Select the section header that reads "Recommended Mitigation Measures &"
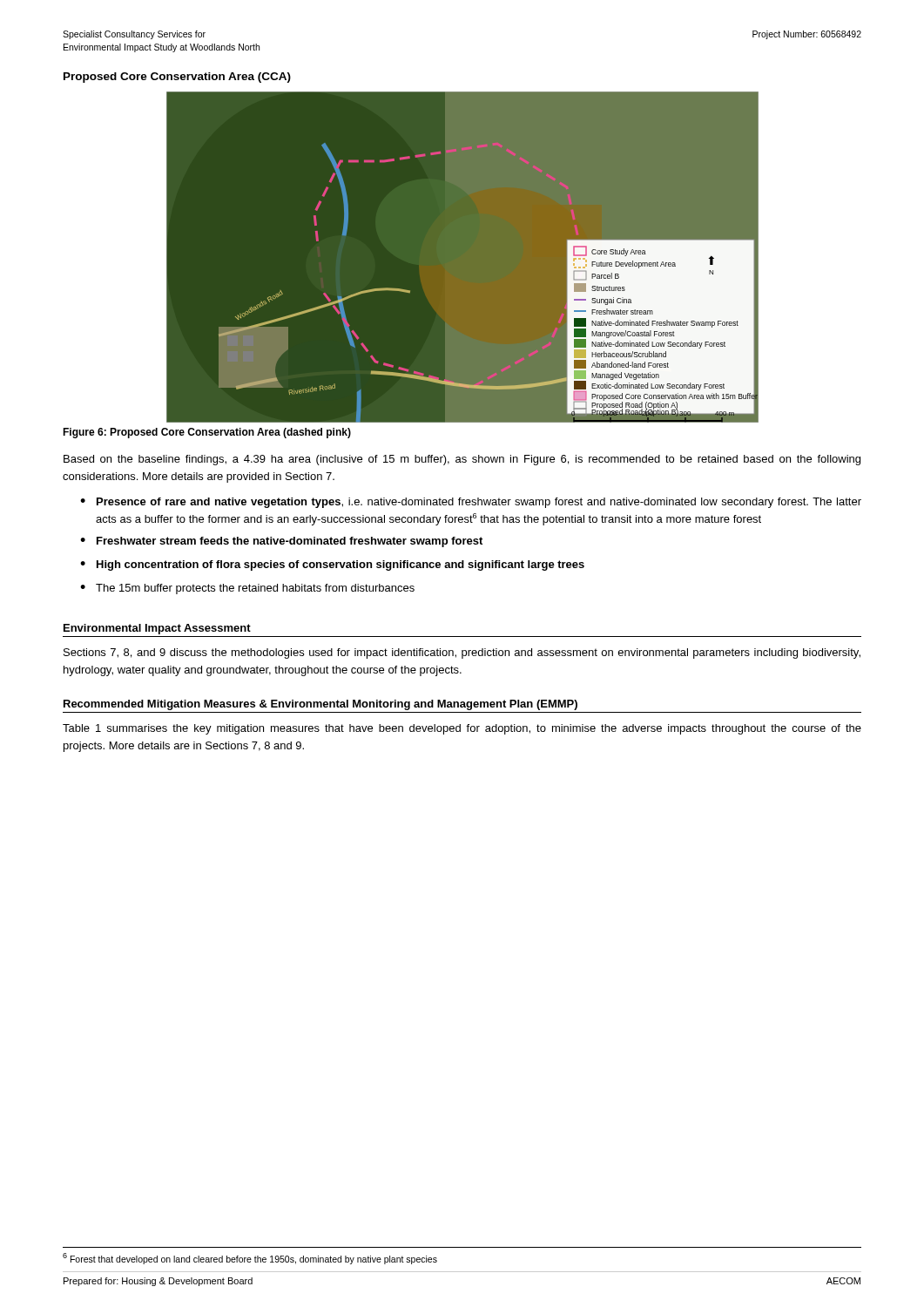The image size is (924, 1307). 320,704
